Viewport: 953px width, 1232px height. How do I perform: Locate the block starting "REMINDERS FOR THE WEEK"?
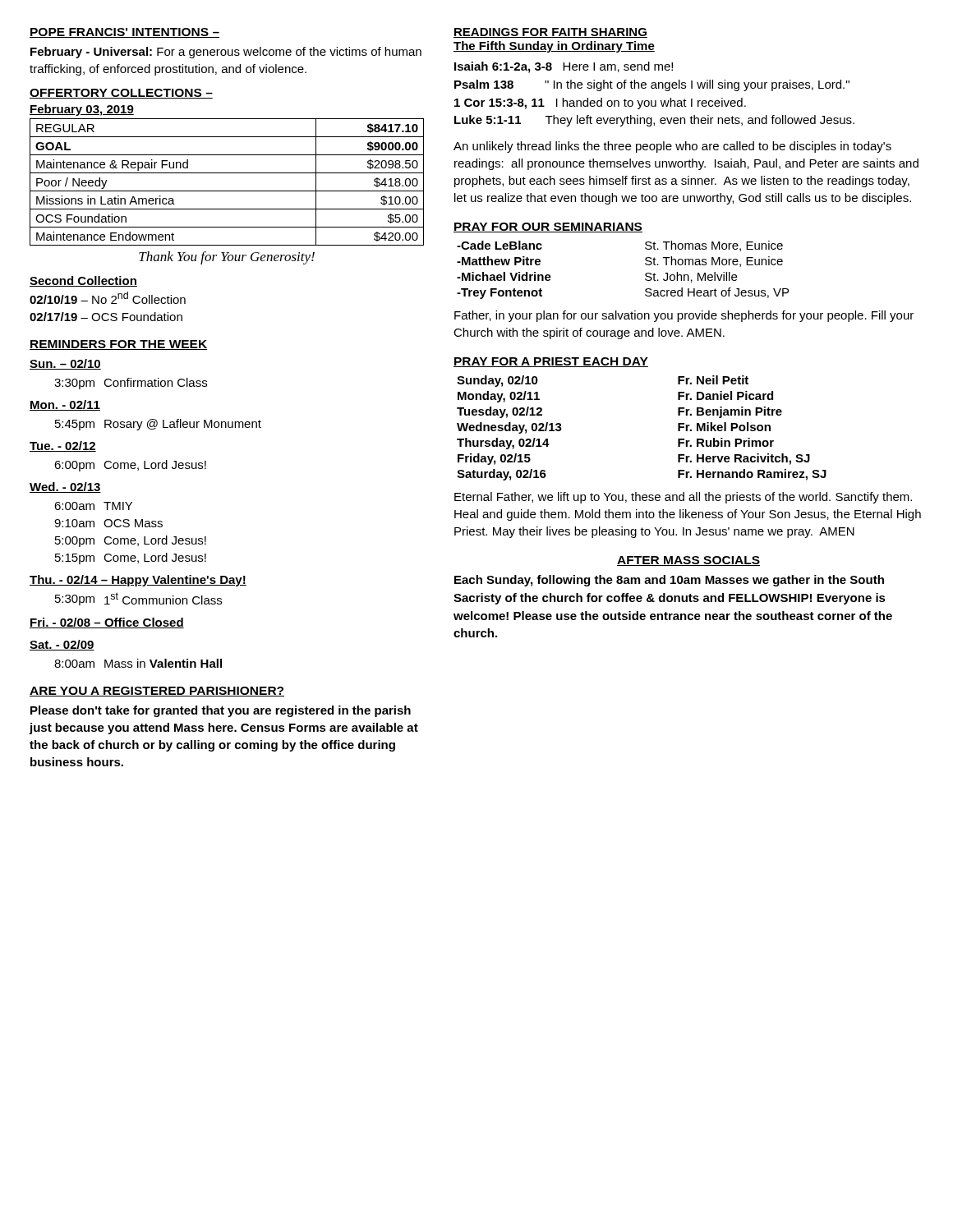118,344
